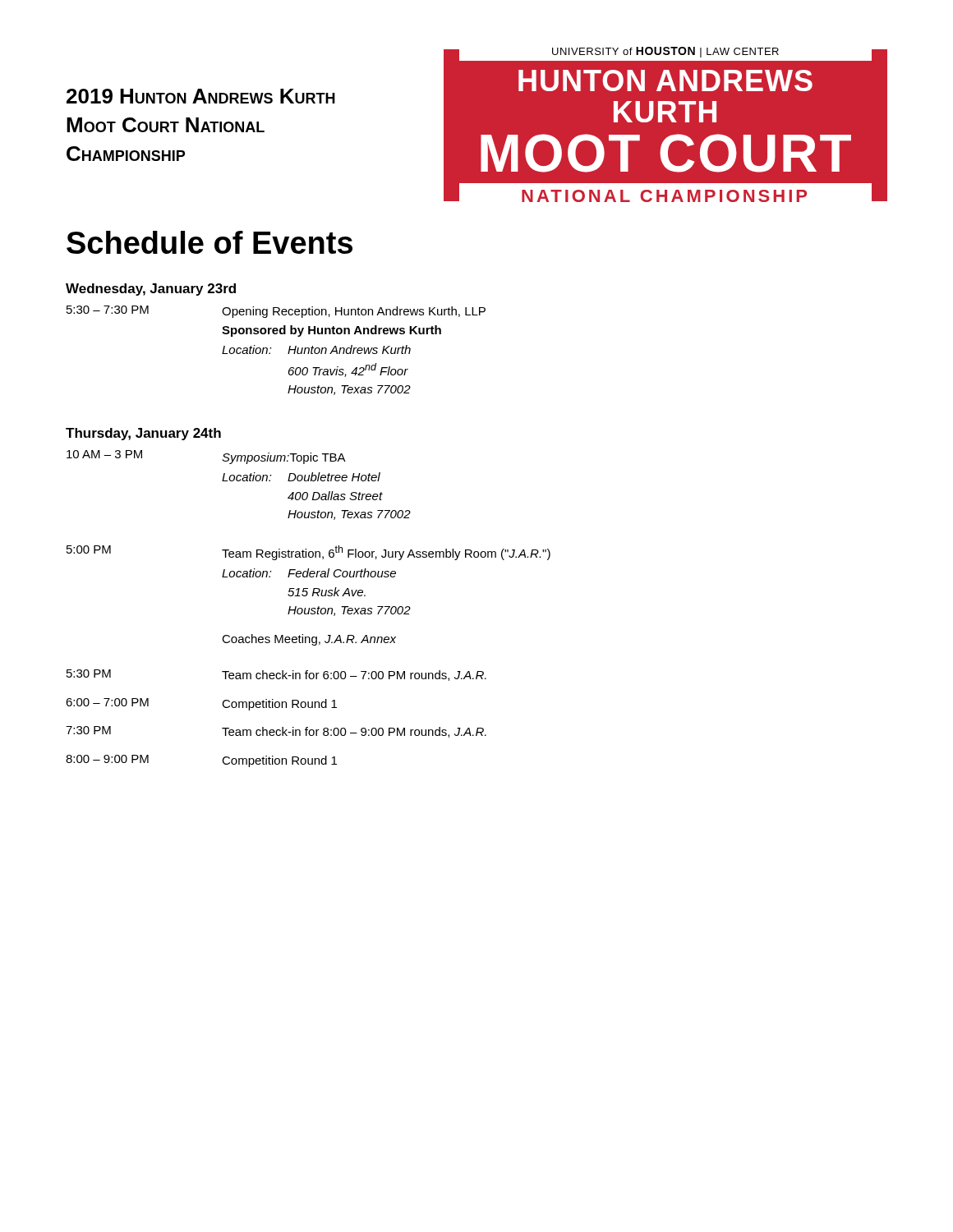This screenshot has width=953, height=1232.
Task: Locate the block of text that opens with "5:00 PM Team Registration, 6th Floor,"
Action: coord(308,553)
